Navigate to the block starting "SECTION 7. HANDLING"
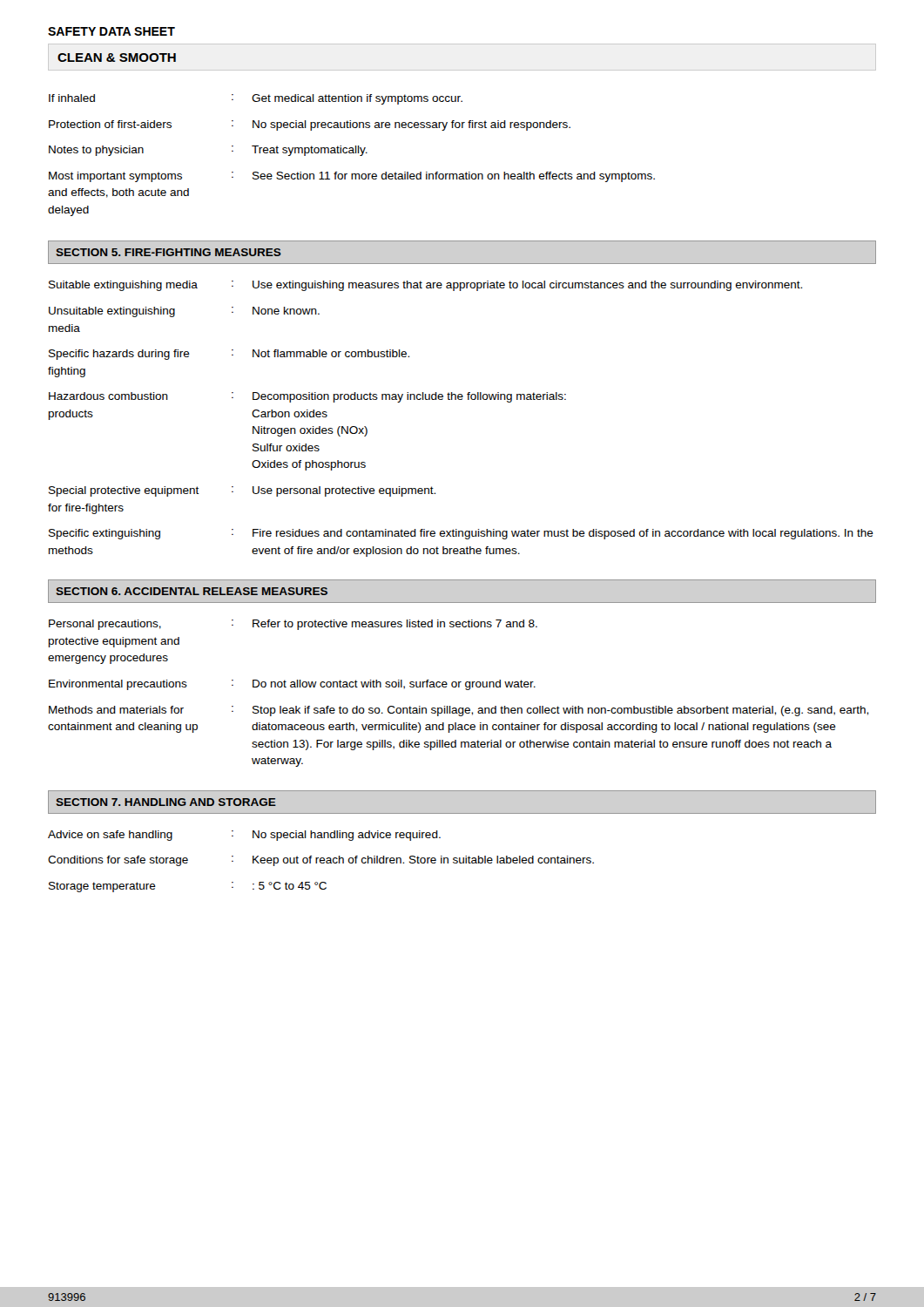Screen dimensions: 1307x924 click(x=166, y=802)
